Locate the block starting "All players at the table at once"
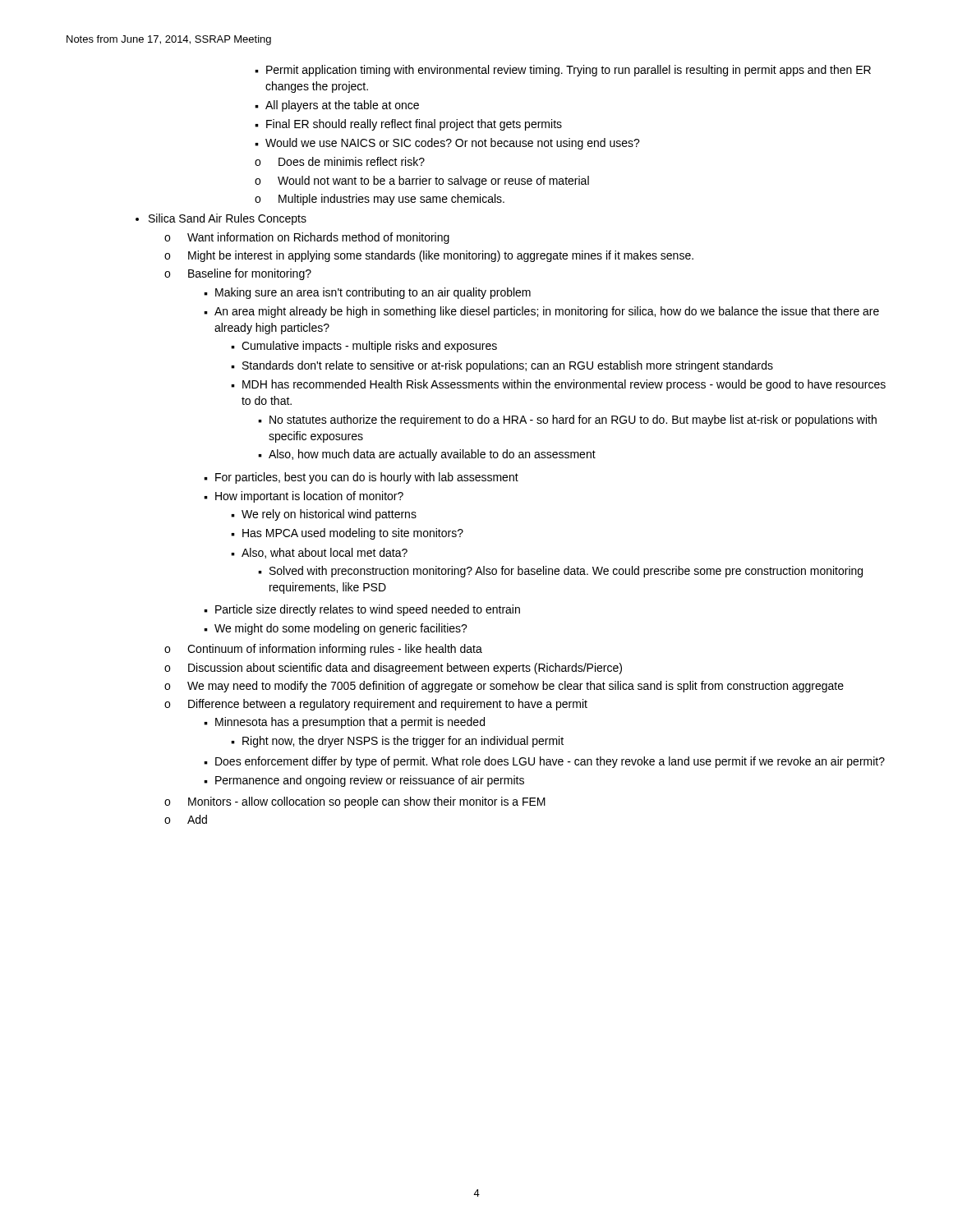This screenshot has width=953, height=1232. click(x=342, y=105)
